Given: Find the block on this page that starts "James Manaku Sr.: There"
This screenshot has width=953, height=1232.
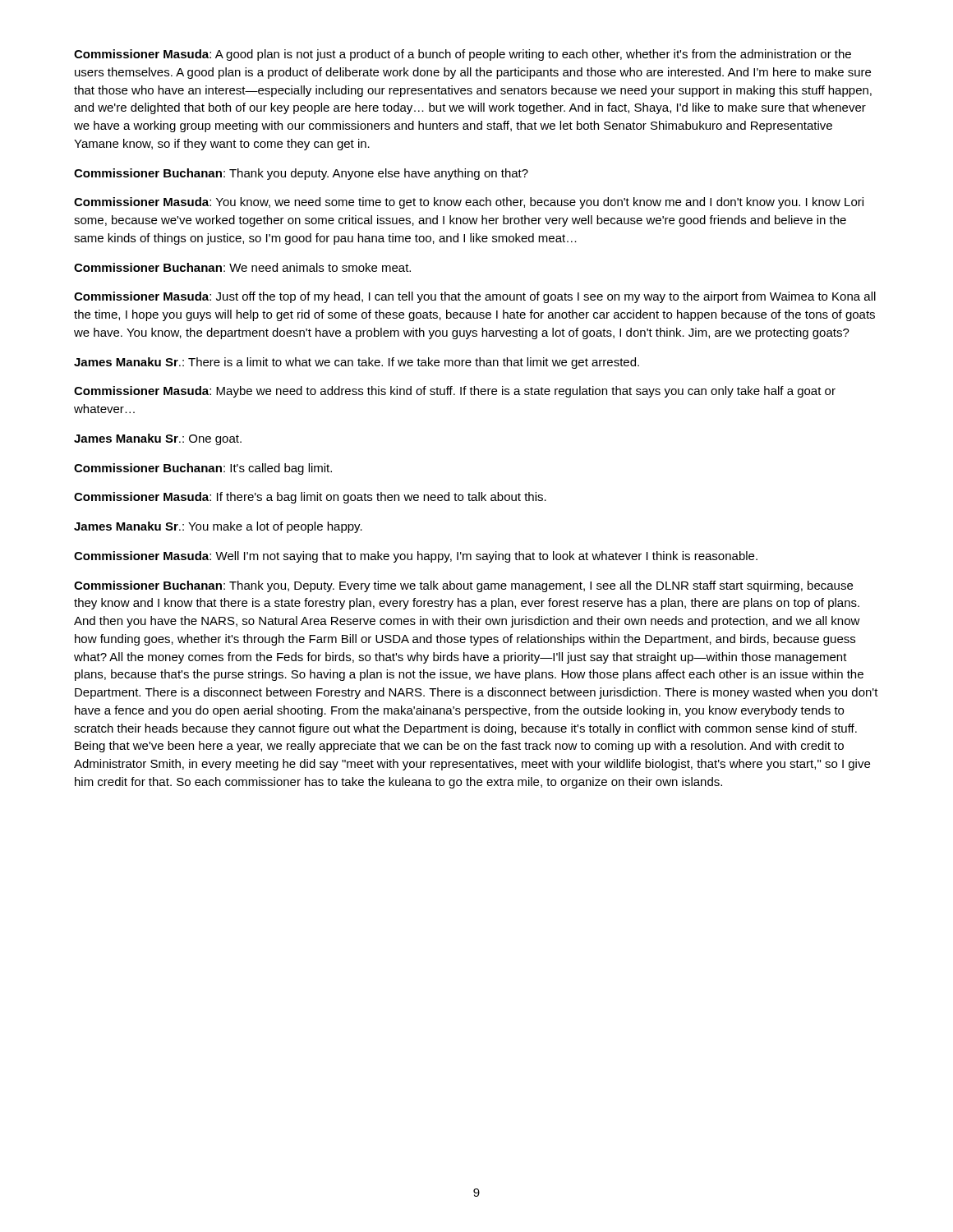Looking at the screenshot, I should pos(357,361).
